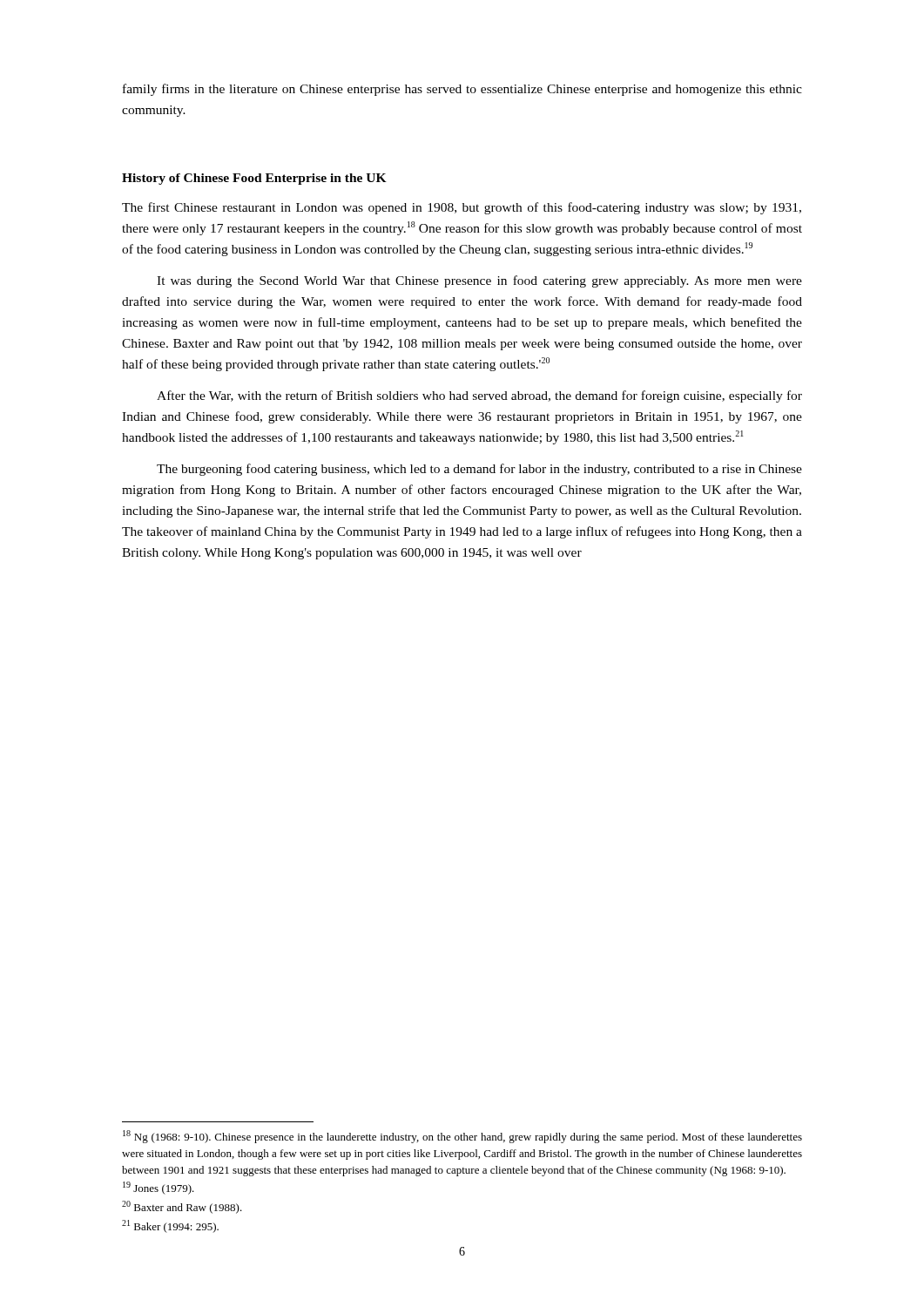Viewport: 924px width, 1307px height.
Task: Find the text starting "19 Jones (1979)."
Action: tap(158, 1188)
